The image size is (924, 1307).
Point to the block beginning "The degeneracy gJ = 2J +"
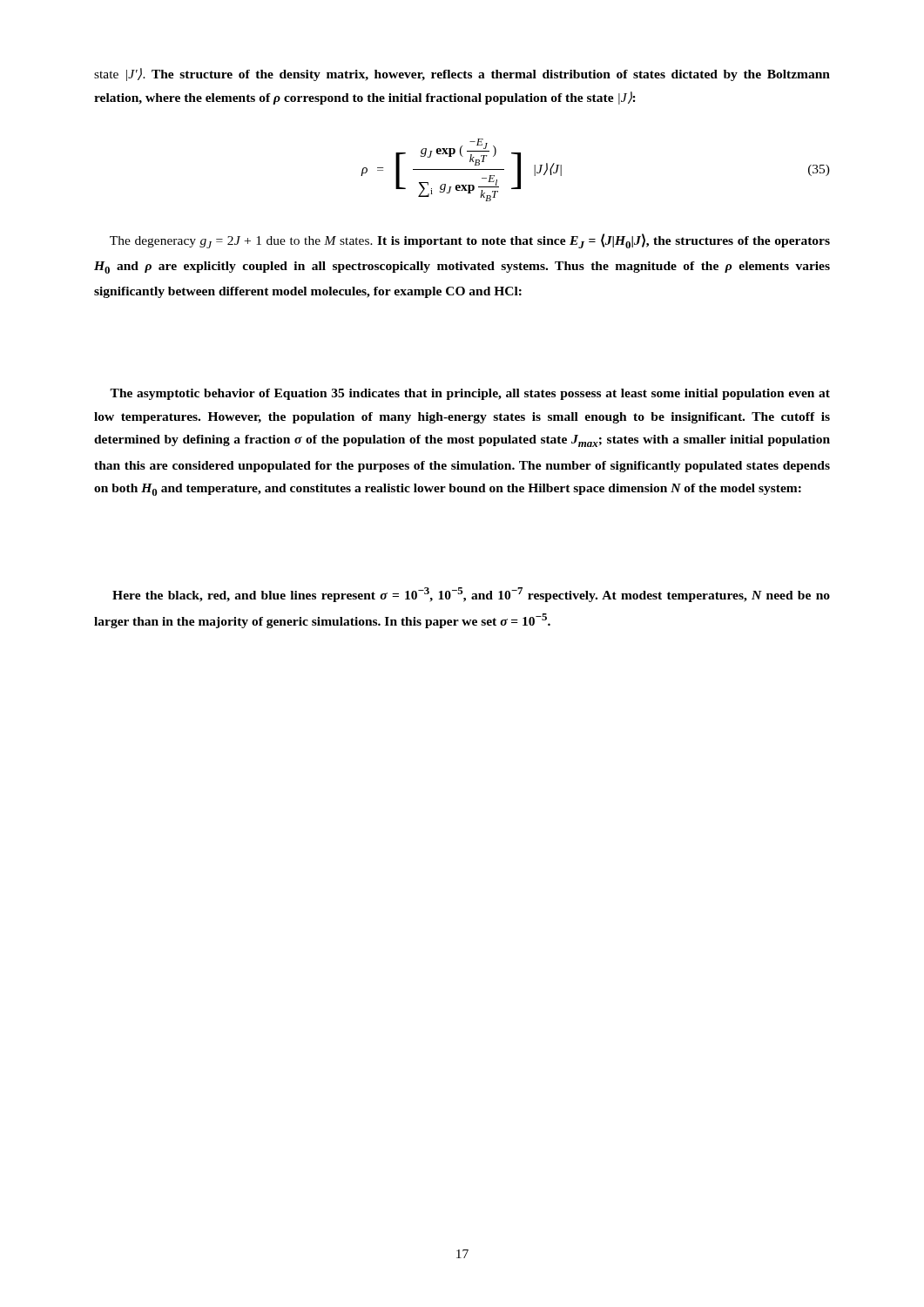coord(462,265)
